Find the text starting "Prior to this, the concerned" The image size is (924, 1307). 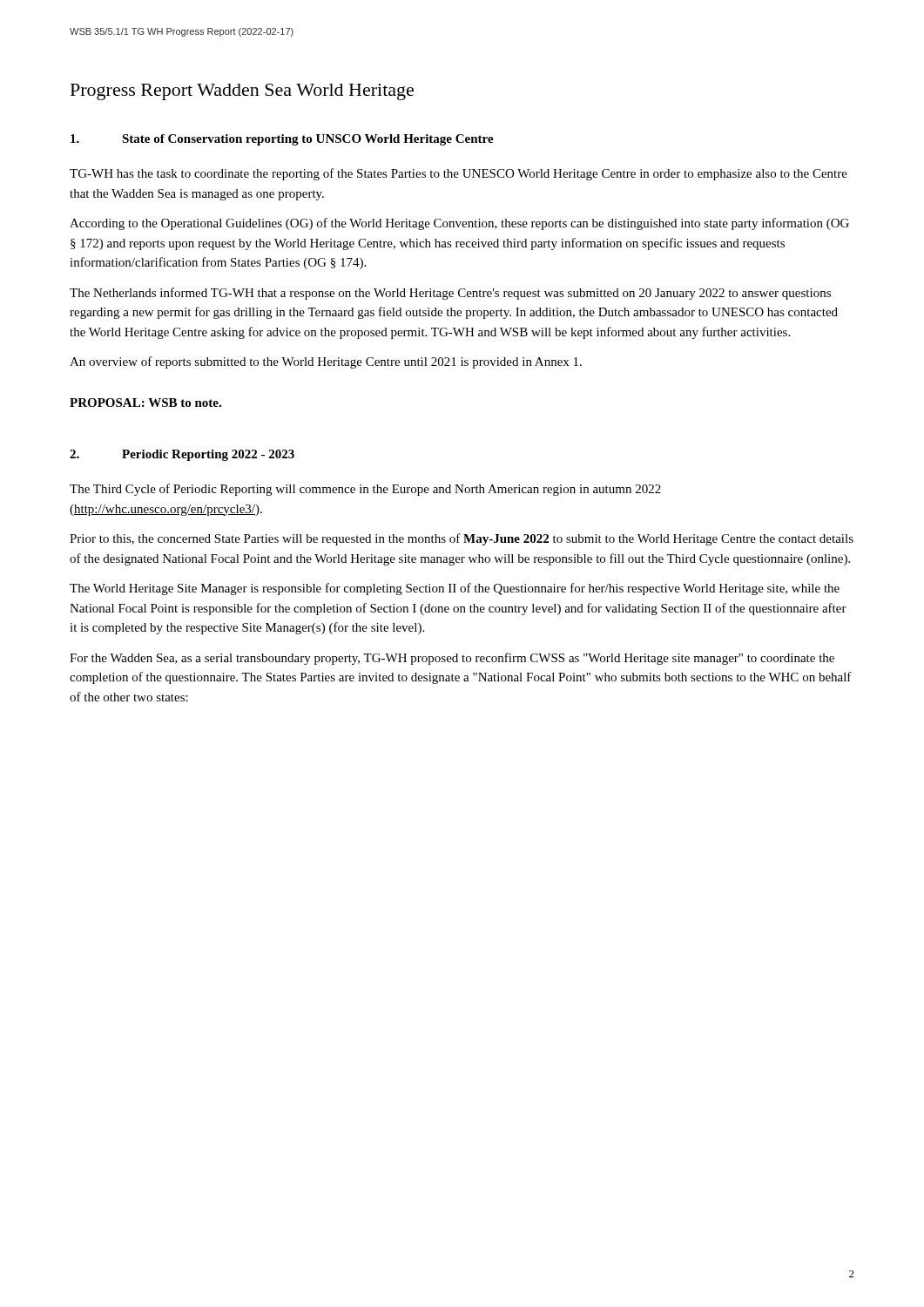(462, 549)
